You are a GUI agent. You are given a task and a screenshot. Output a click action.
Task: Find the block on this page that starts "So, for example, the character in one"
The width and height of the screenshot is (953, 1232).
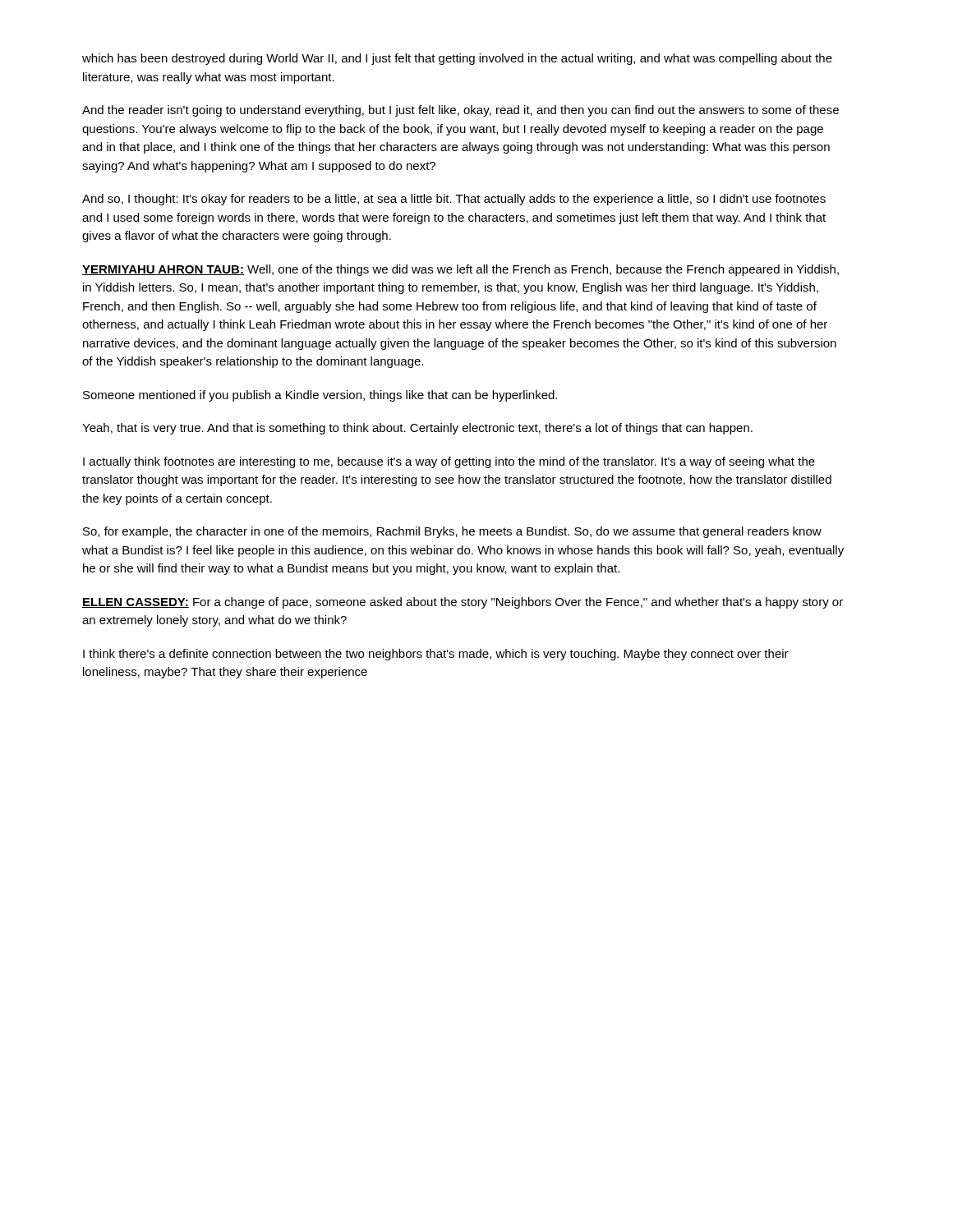click(x=463, y=549)
